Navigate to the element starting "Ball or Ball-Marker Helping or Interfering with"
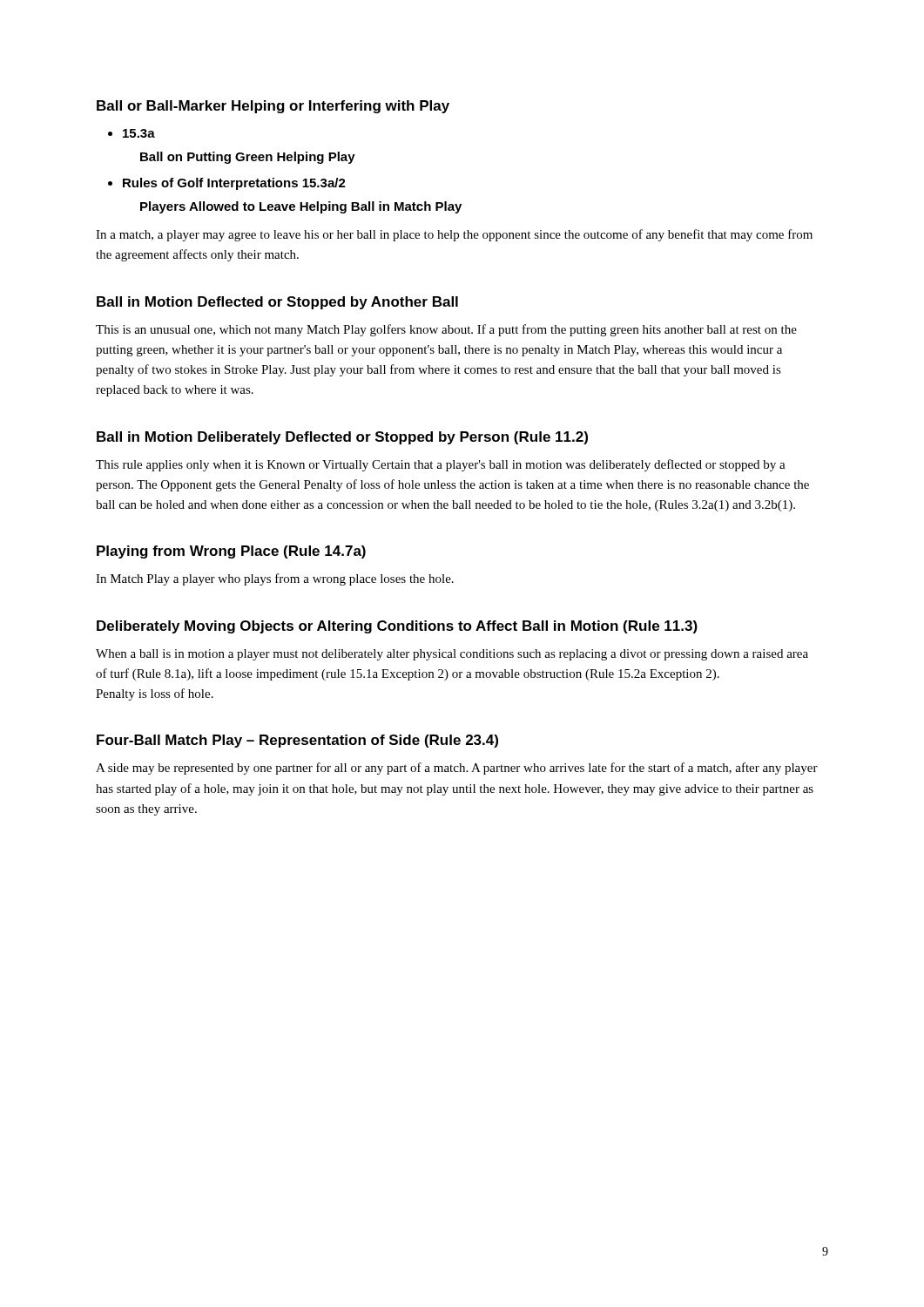This screenshot has width=924, height=1307. click(273, 106)
